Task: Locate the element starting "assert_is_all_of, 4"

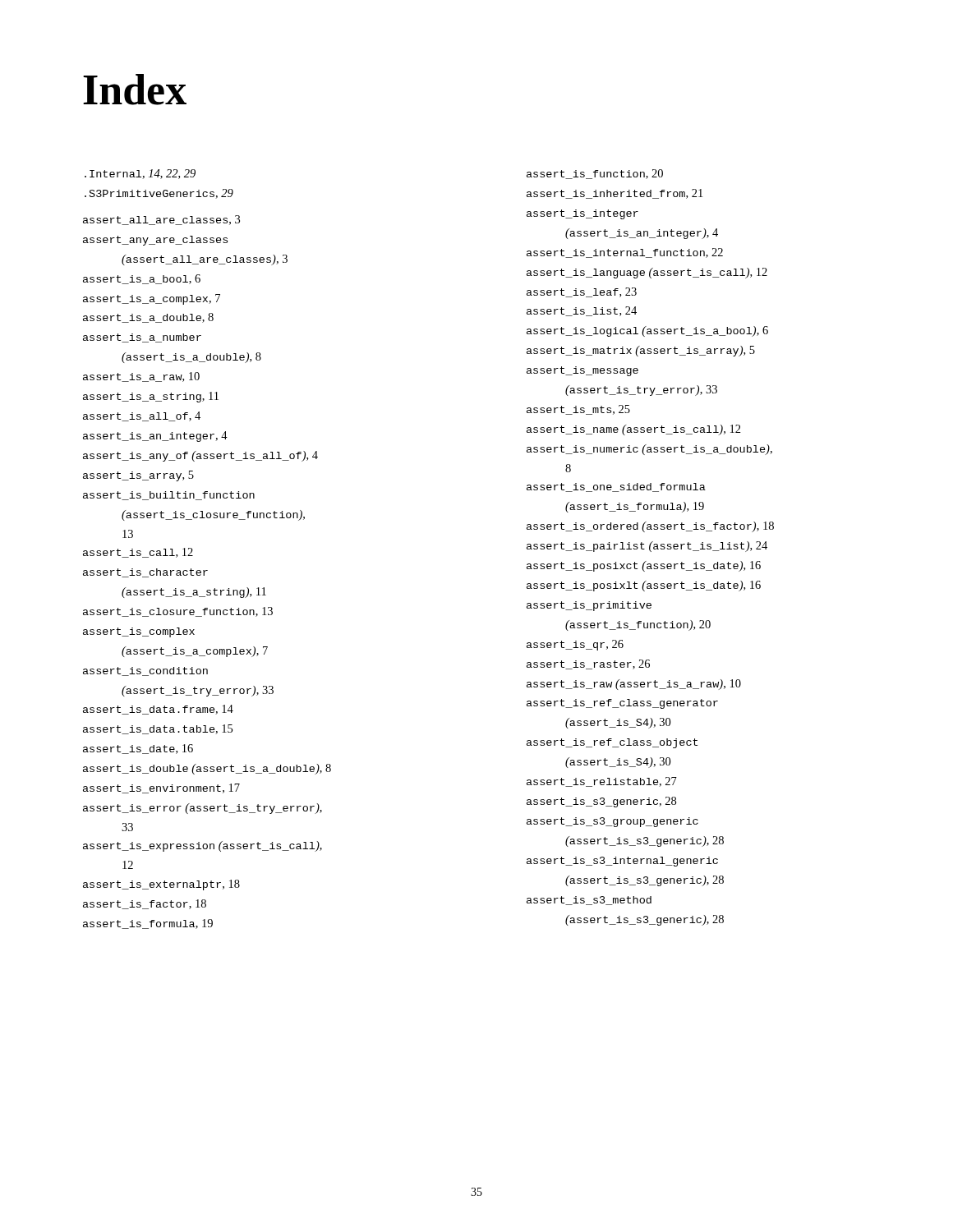Action: 141,416
